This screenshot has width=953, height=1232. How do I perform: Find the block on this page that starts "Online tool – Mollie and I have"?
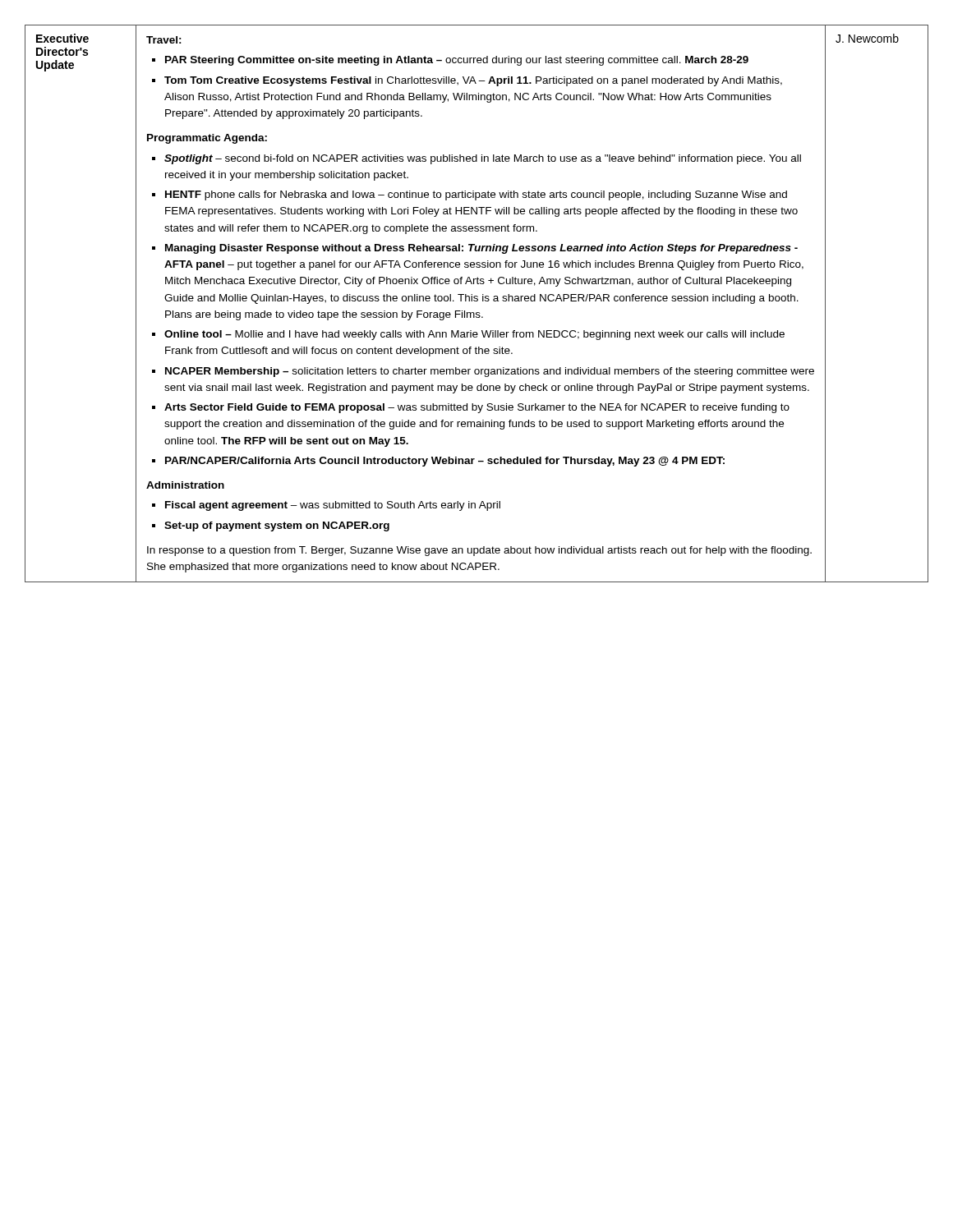475,342
